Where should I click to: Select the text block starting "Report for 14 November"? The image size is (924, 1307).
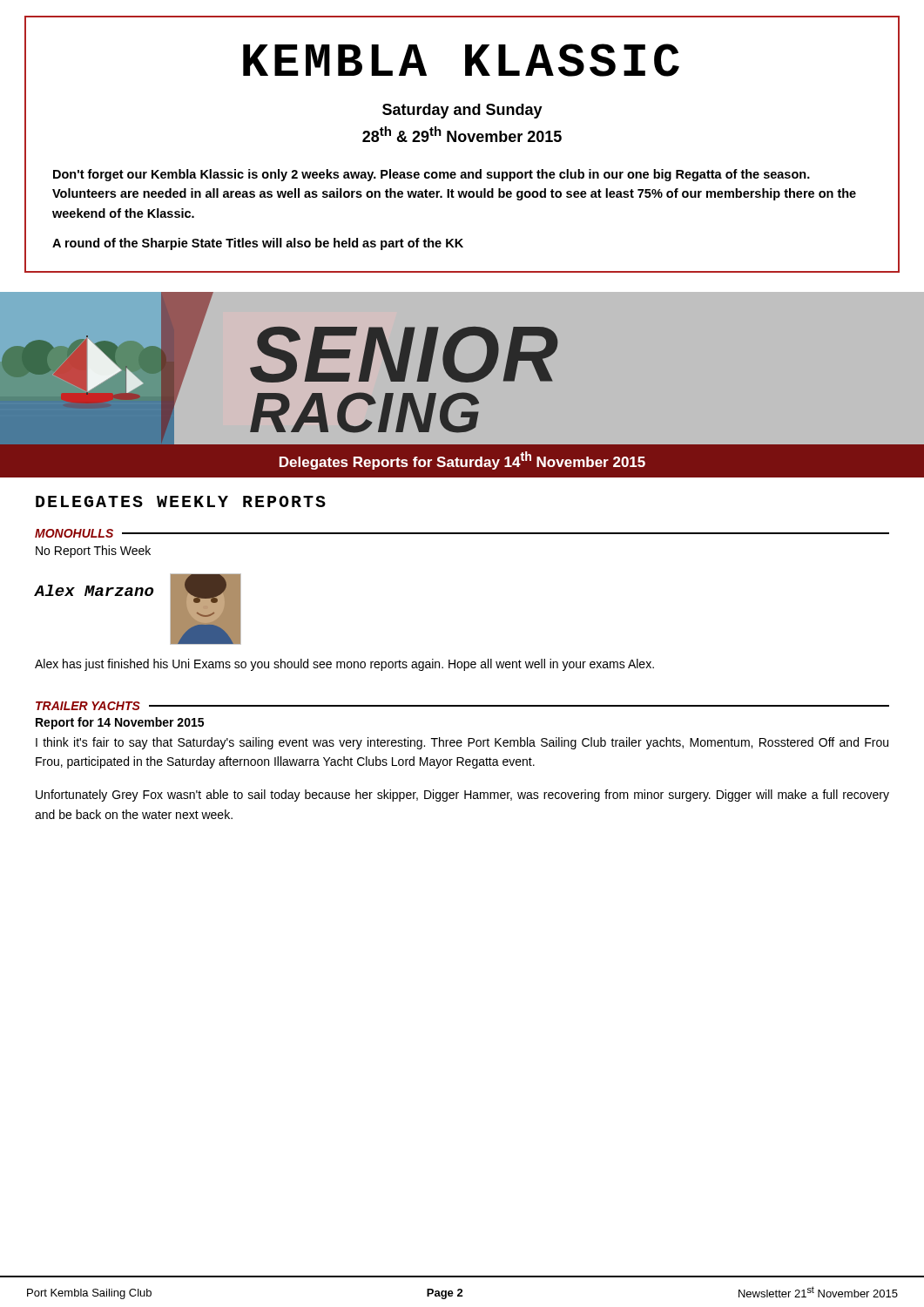(120, 722)
